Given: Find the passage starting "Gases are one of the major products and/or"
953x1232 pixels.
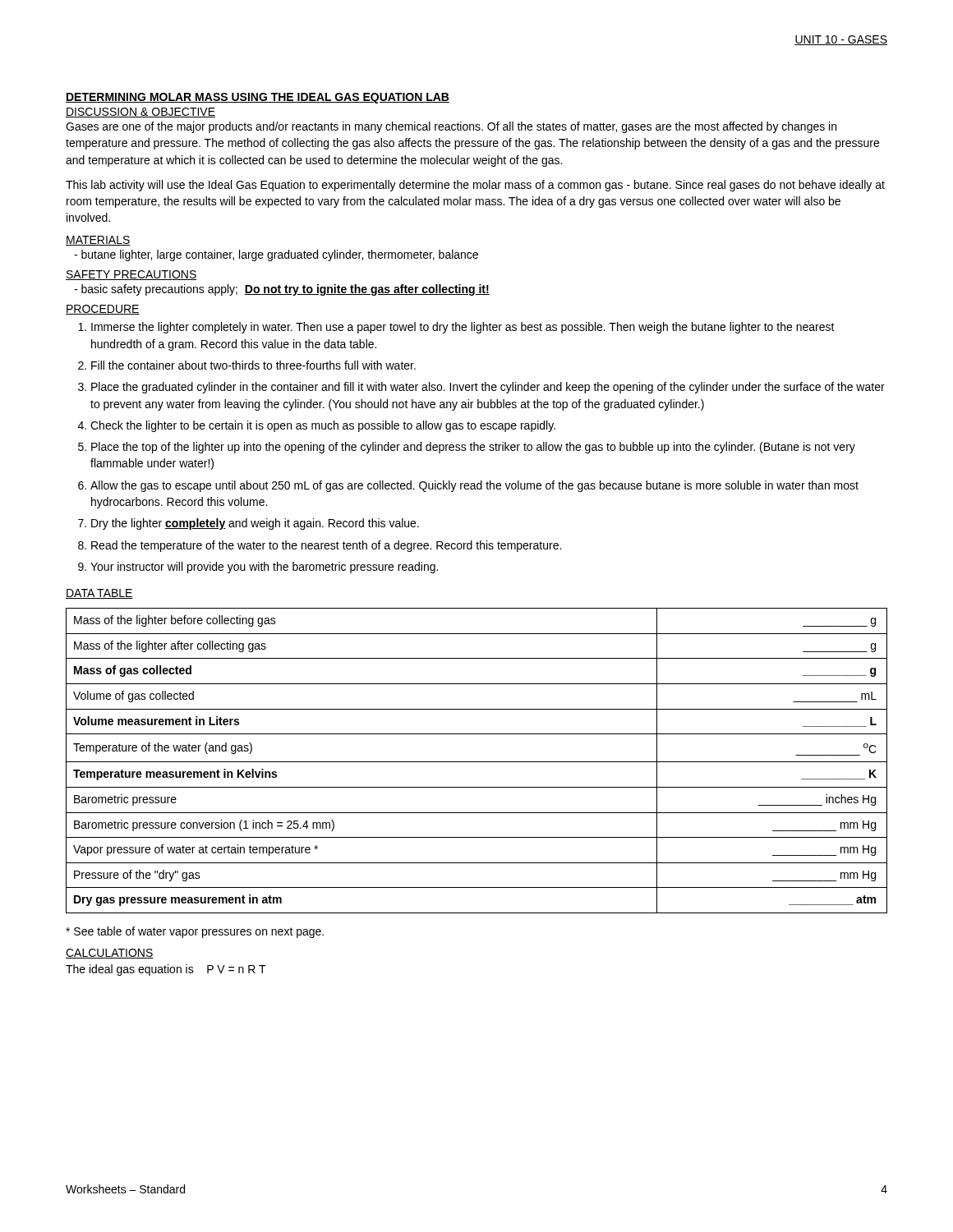Looking at the screenshot, I should 476,143.
